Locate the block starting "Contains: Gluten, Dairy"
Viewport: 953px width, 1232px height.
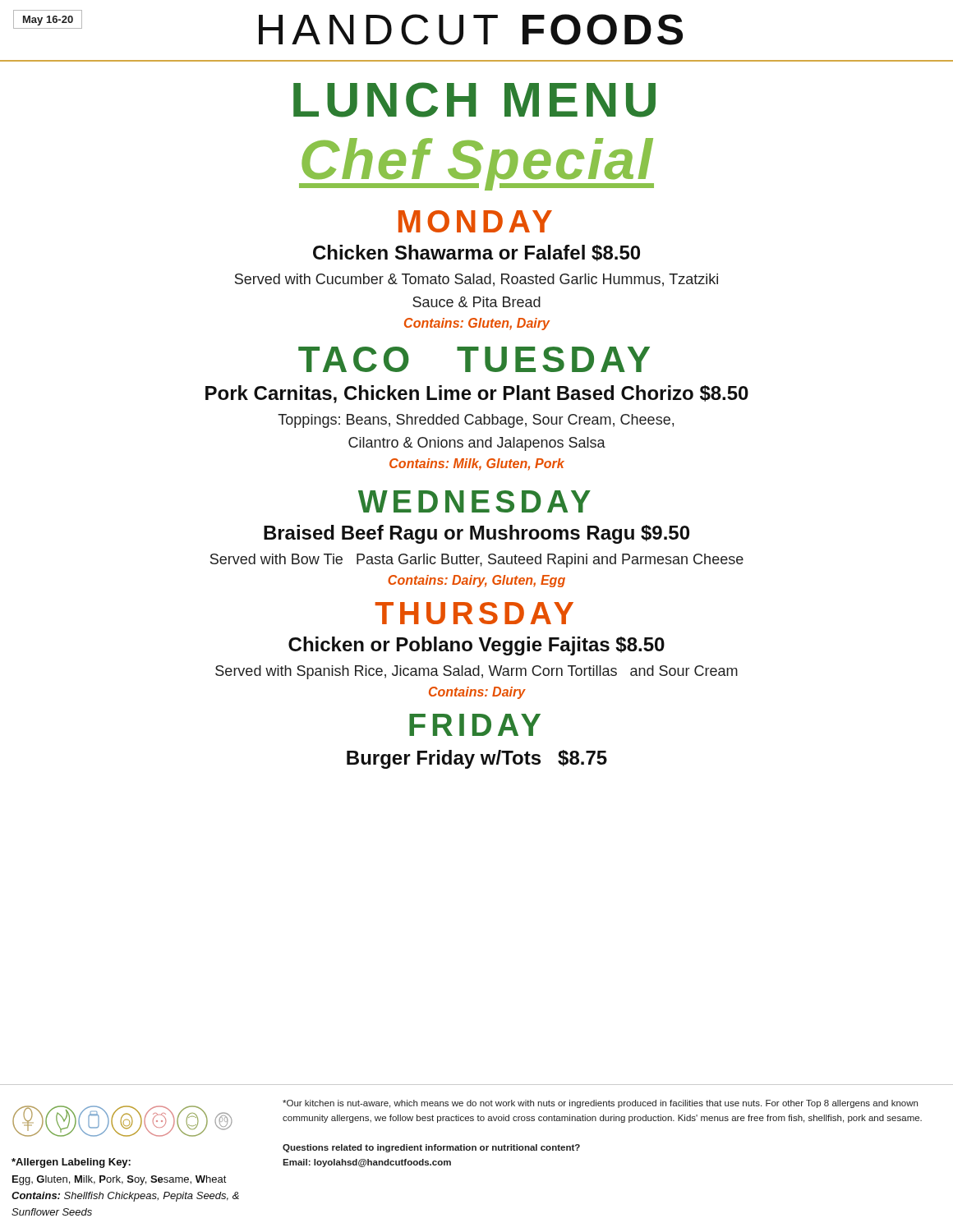[x=476, y=323]
